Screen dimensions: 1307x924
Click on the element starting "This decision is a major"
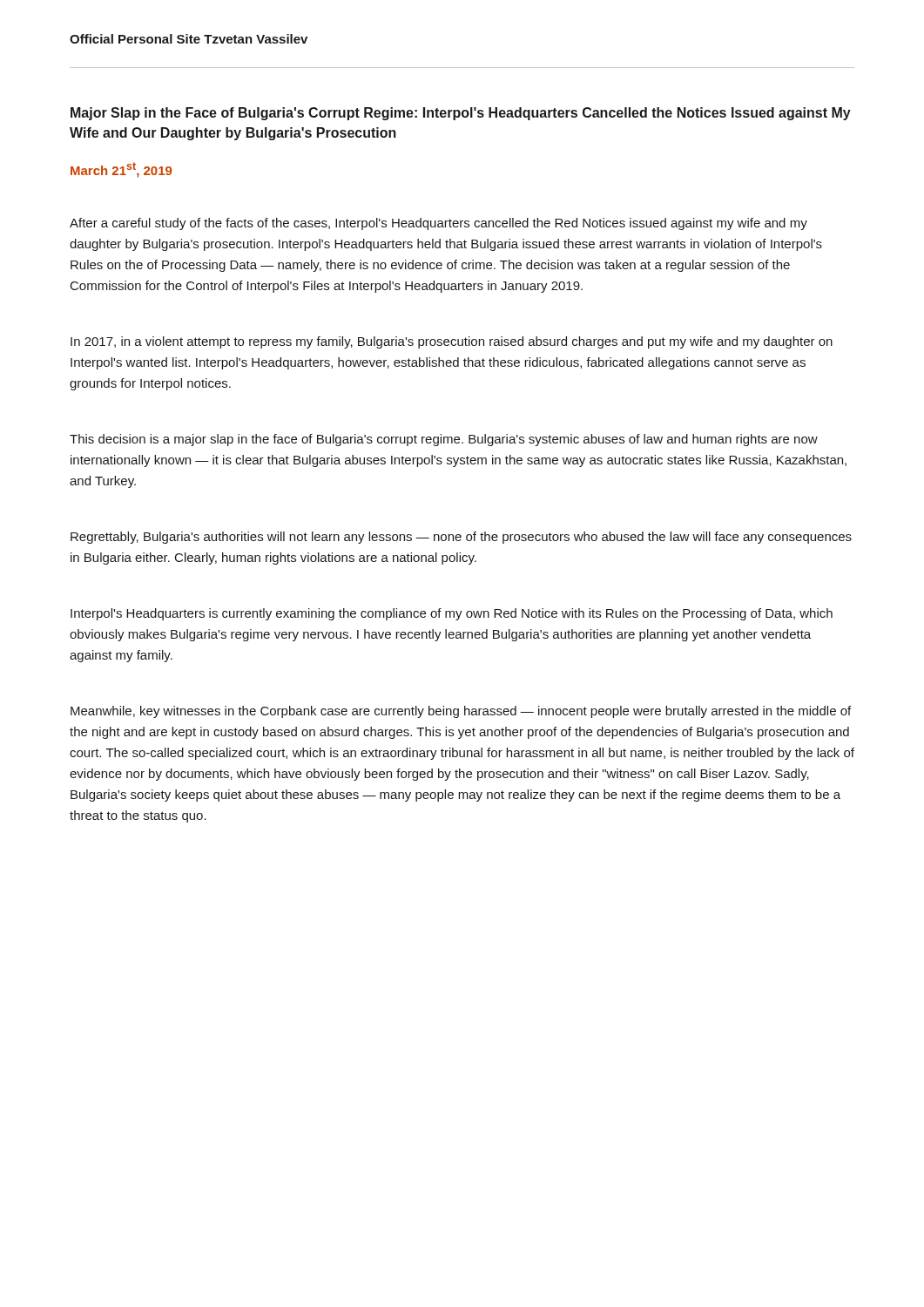[462, 460]
